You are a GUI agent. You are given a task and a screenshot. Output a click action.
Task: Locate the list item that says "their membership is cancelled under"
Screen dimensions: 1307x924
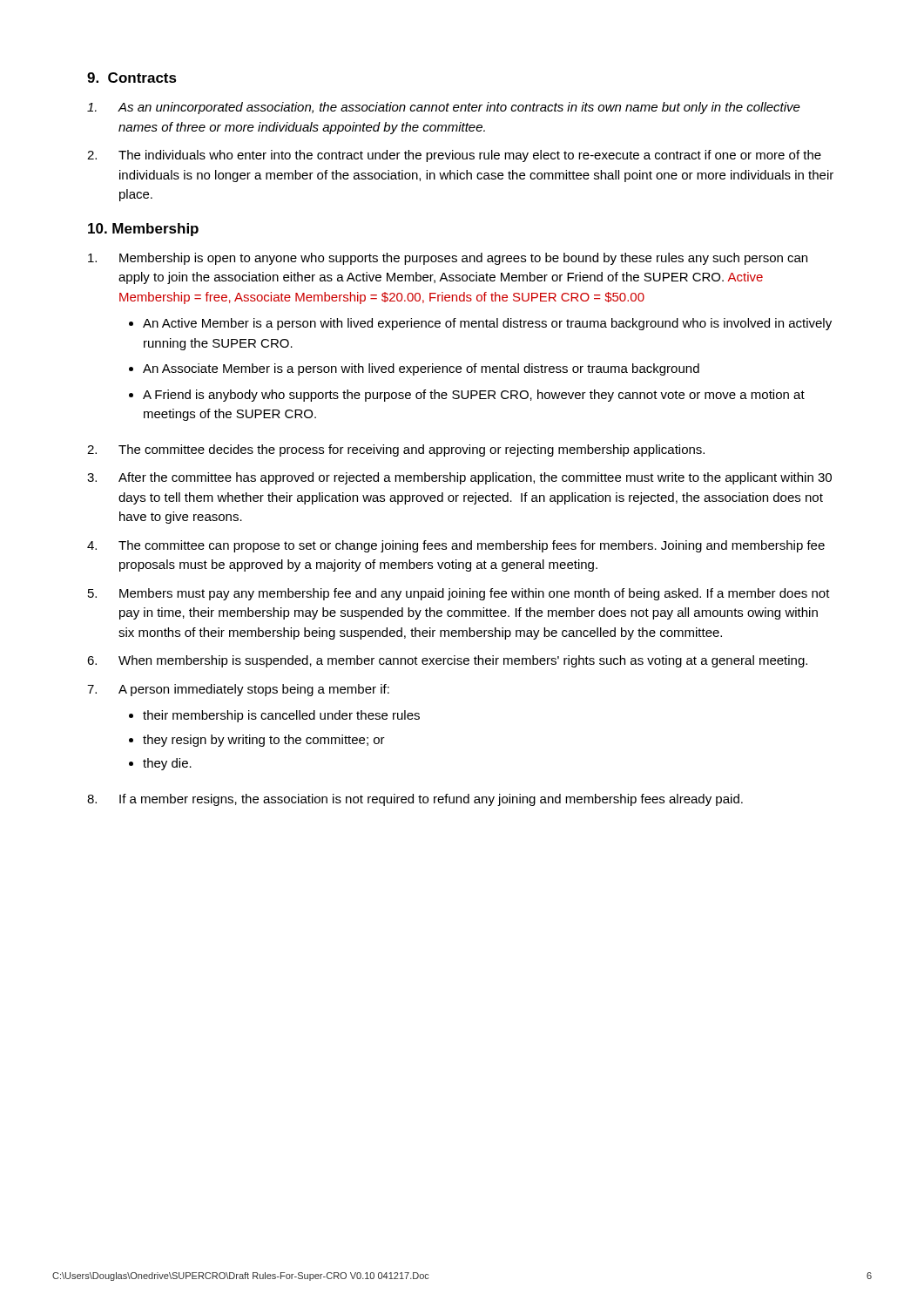[x=282, y=715]
